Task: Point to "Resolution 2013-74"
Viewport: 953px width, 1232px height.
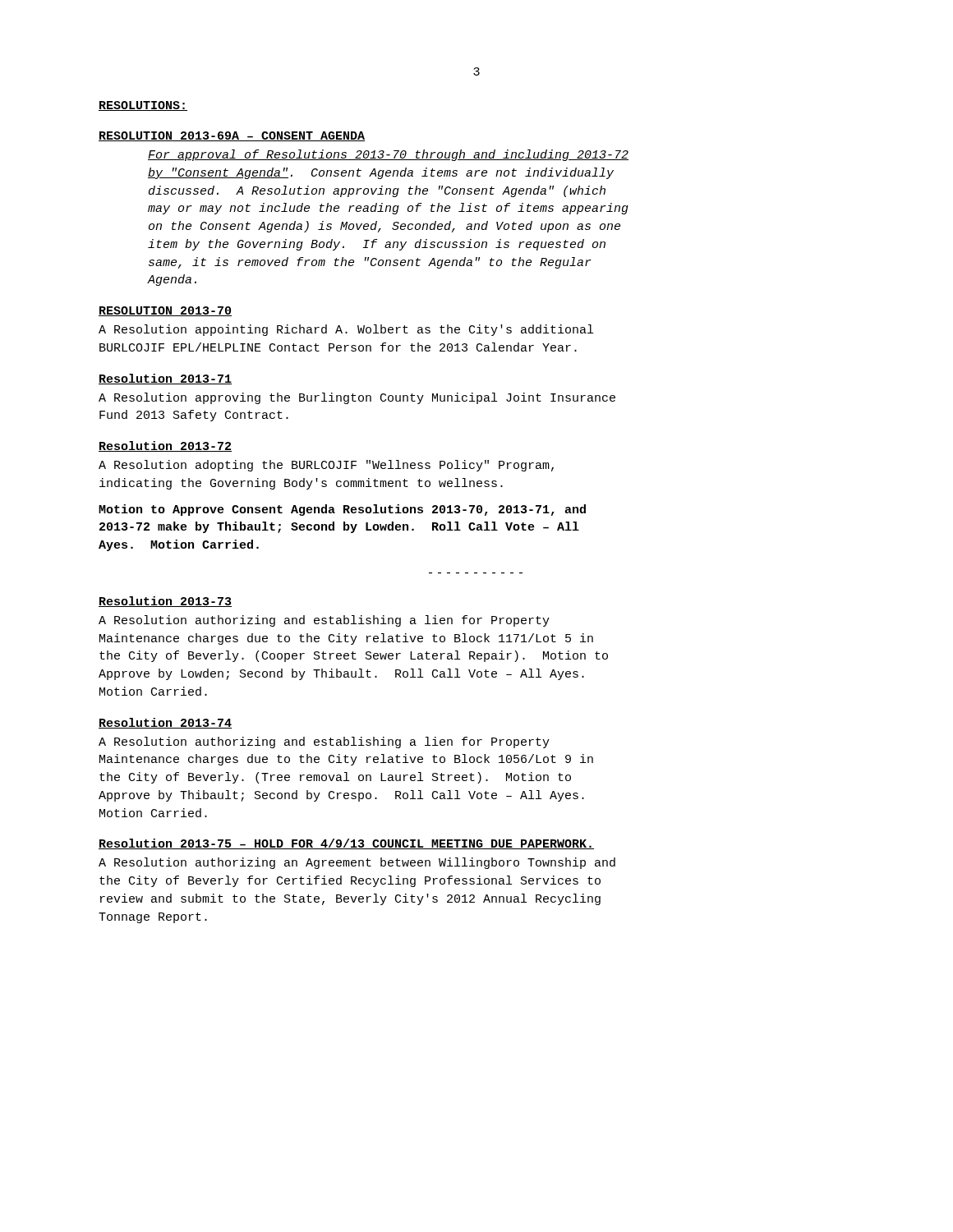Action: tap(165, 724)
